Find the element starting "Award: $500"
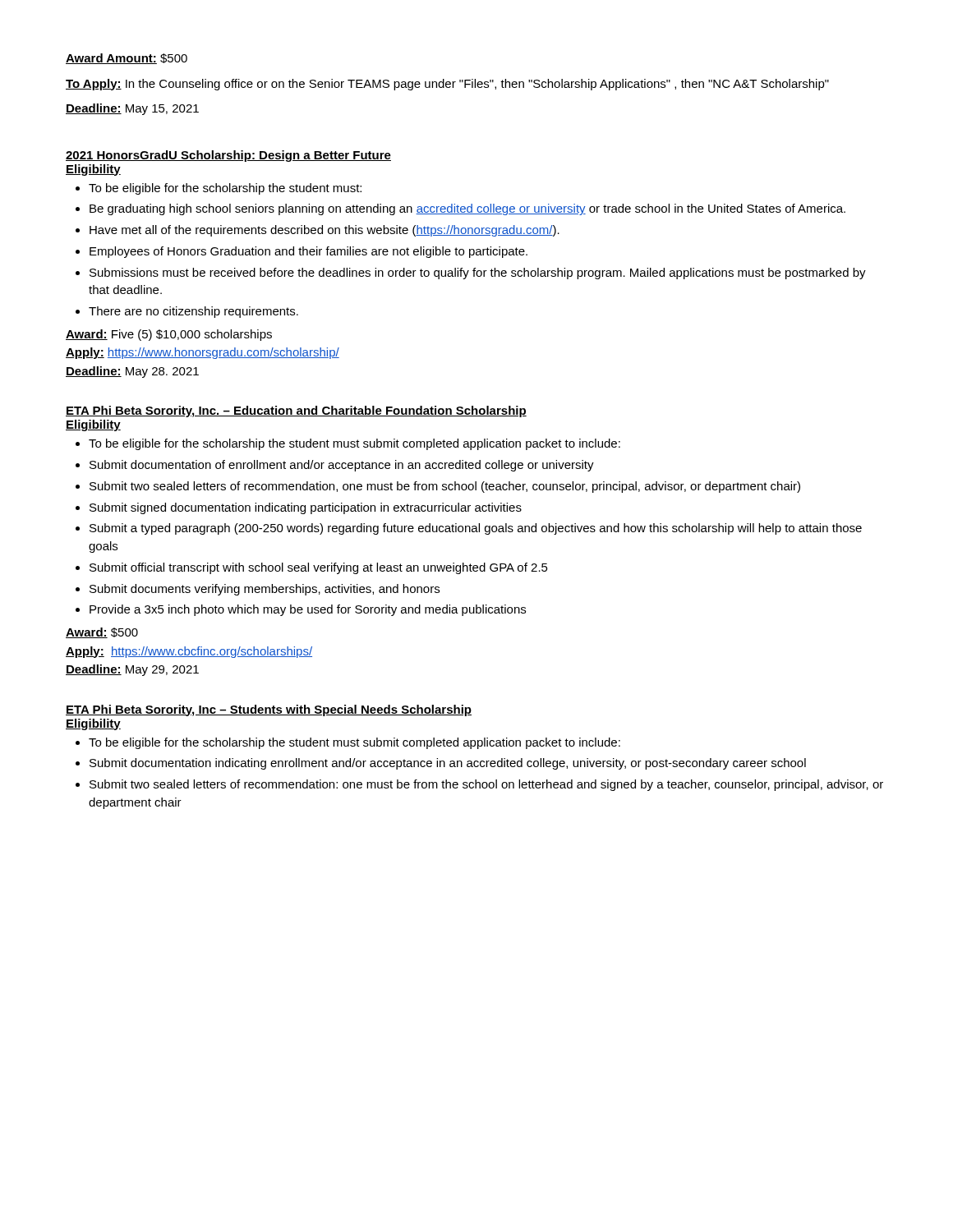The image size is (953, 1232). click(x=102, y=632)
